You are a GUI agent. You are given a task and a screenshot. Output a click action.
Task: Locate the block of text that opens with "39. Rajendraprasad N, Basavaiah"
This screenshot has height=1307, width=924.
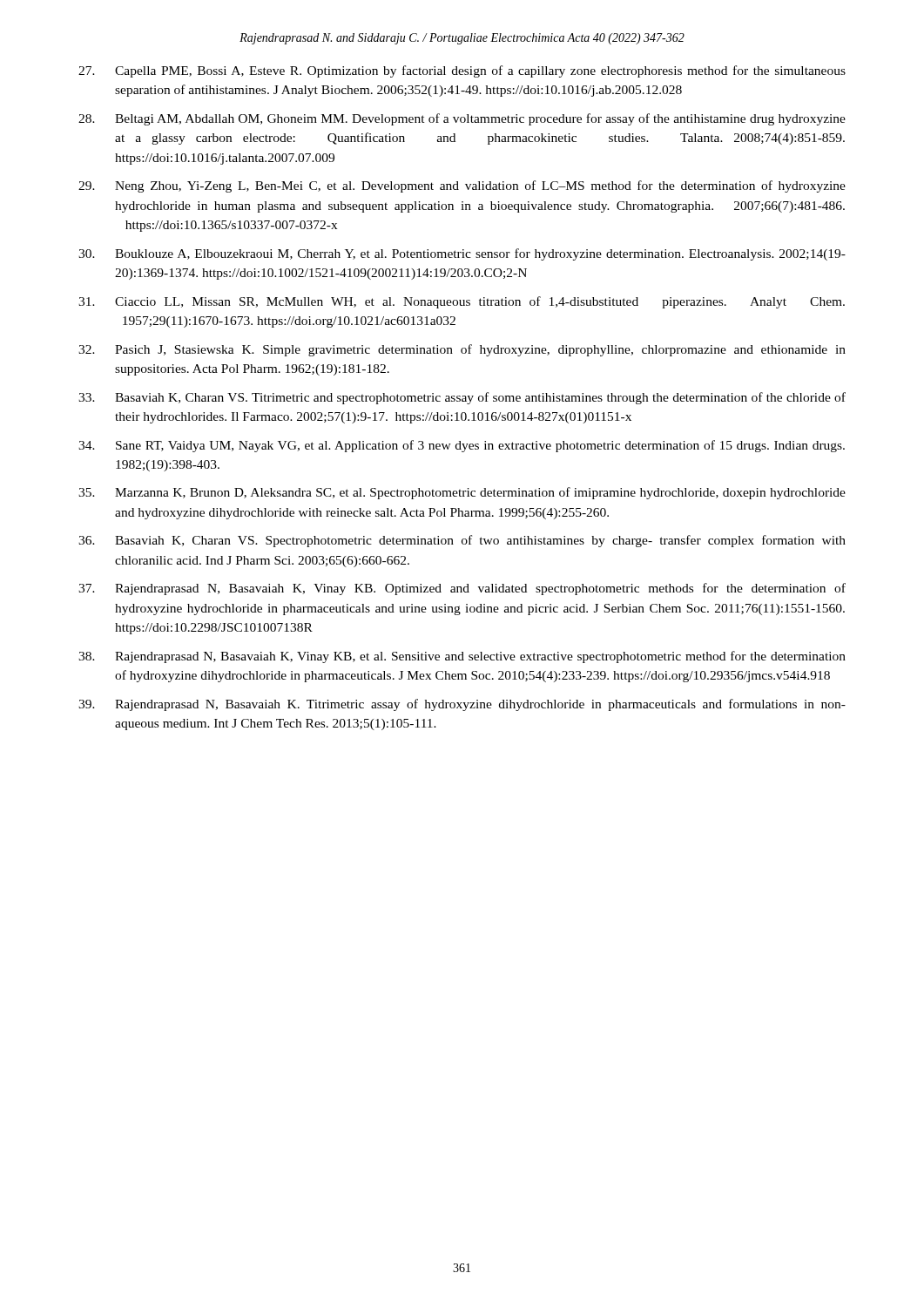pyautogui.click(x=462, y=714)
